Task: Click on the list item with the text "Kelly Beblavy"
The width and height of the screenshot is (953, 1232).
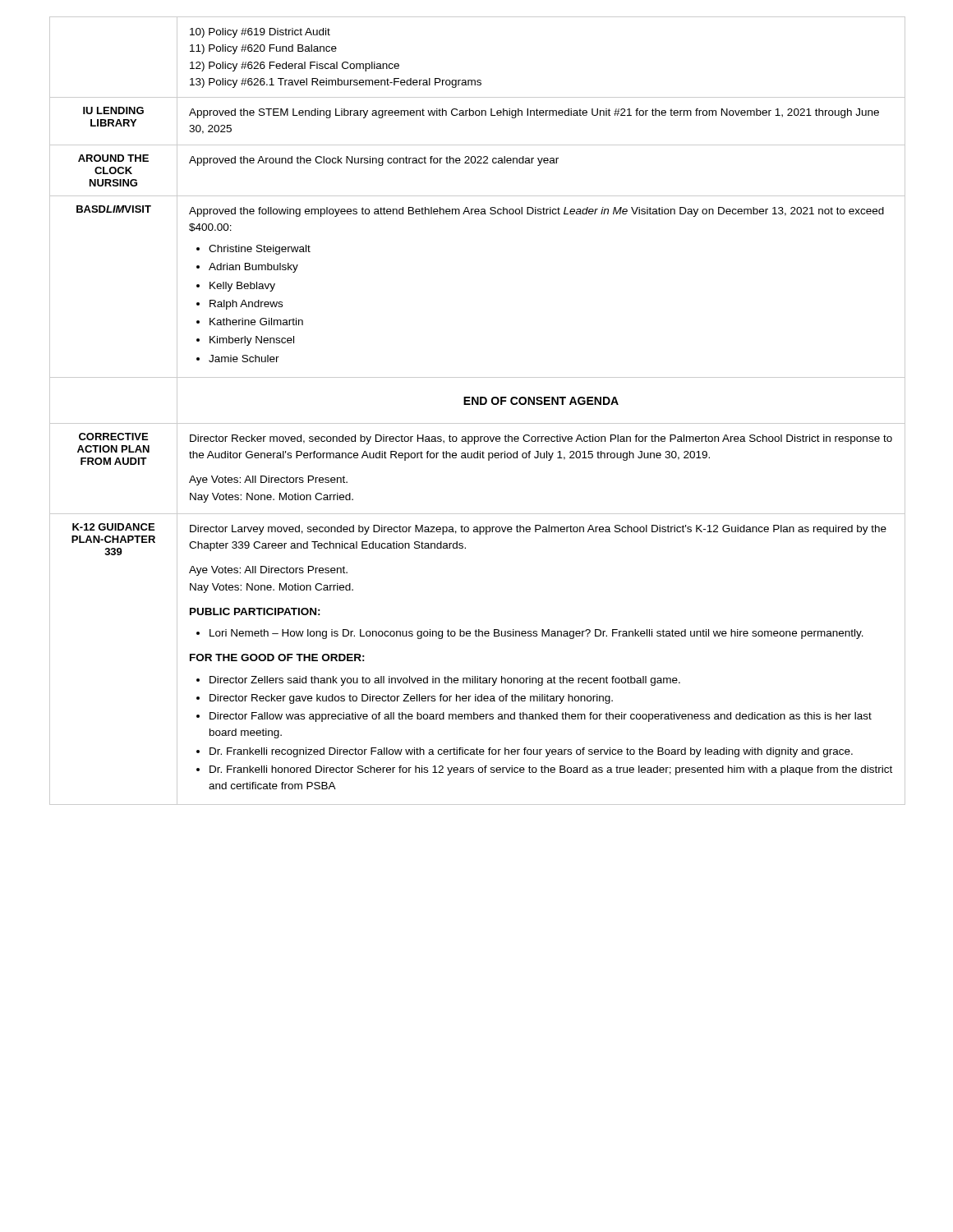Action: point(242,285)
